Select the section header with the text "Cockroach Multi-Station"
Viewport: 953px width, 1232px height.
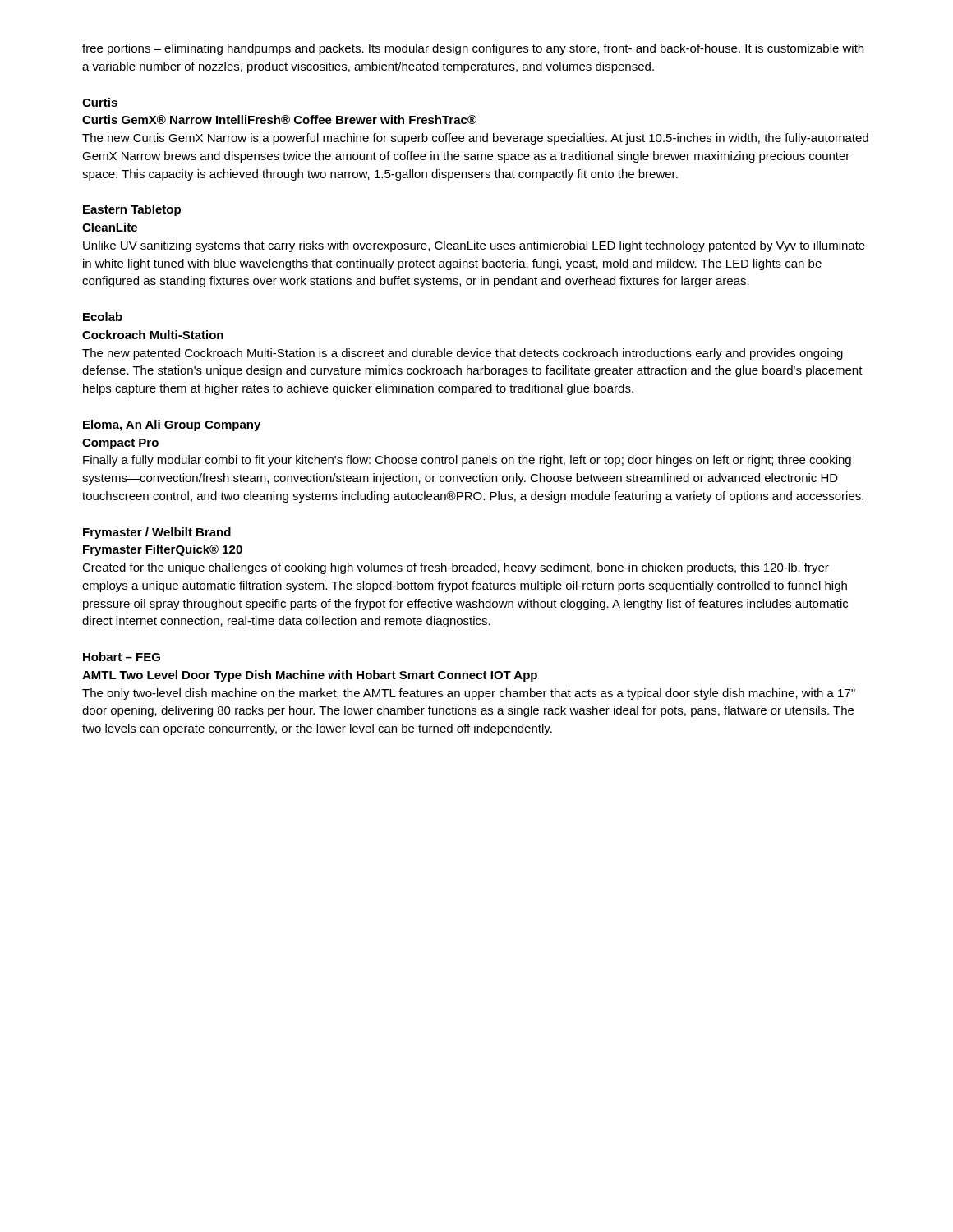153,334
